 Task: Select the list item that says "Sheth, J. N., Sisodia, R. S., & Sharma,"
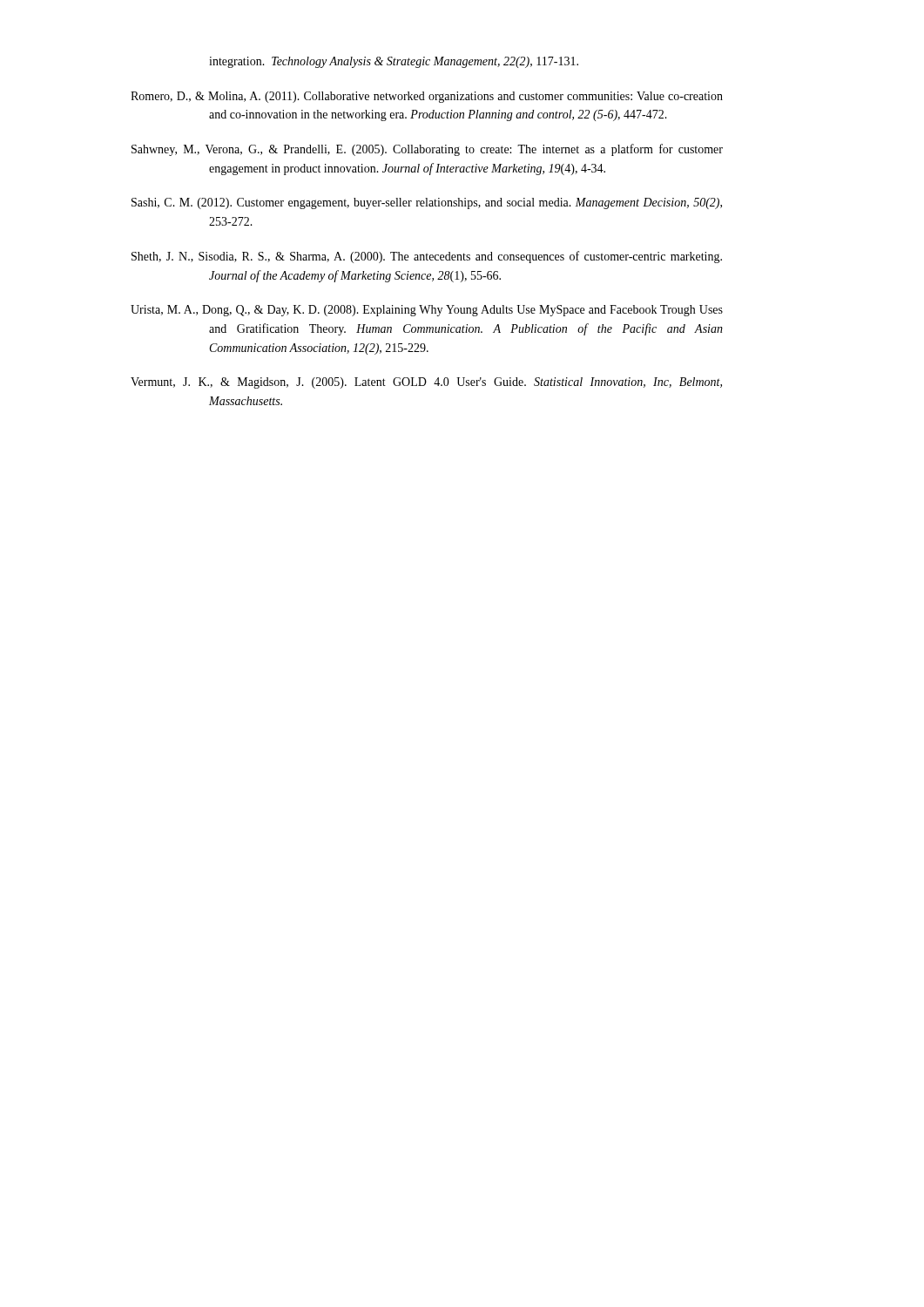(x=427, y=266)
